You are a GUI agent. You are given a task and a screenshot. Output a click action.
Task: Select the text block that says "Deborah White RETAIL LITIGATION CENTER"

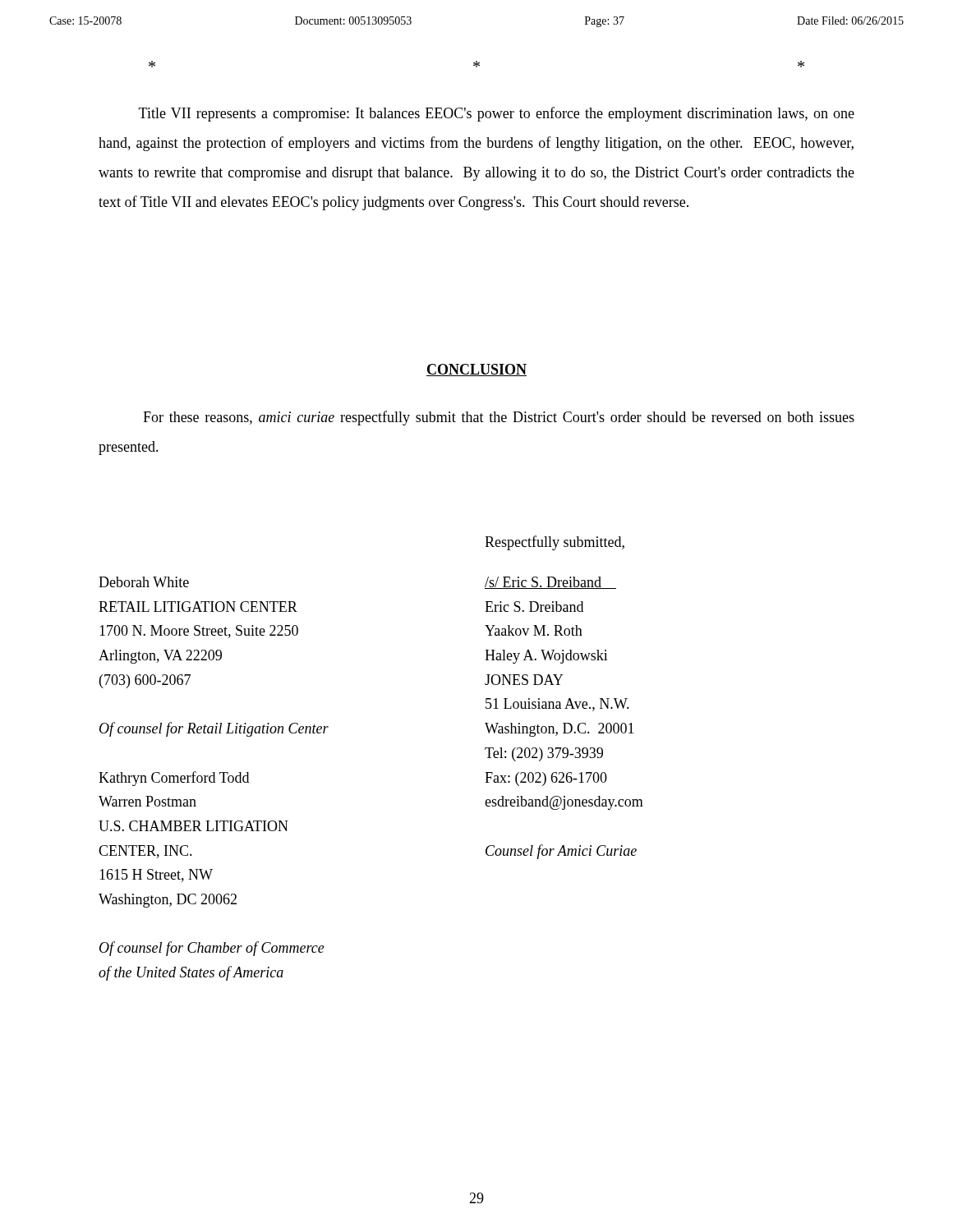[213, 777]
